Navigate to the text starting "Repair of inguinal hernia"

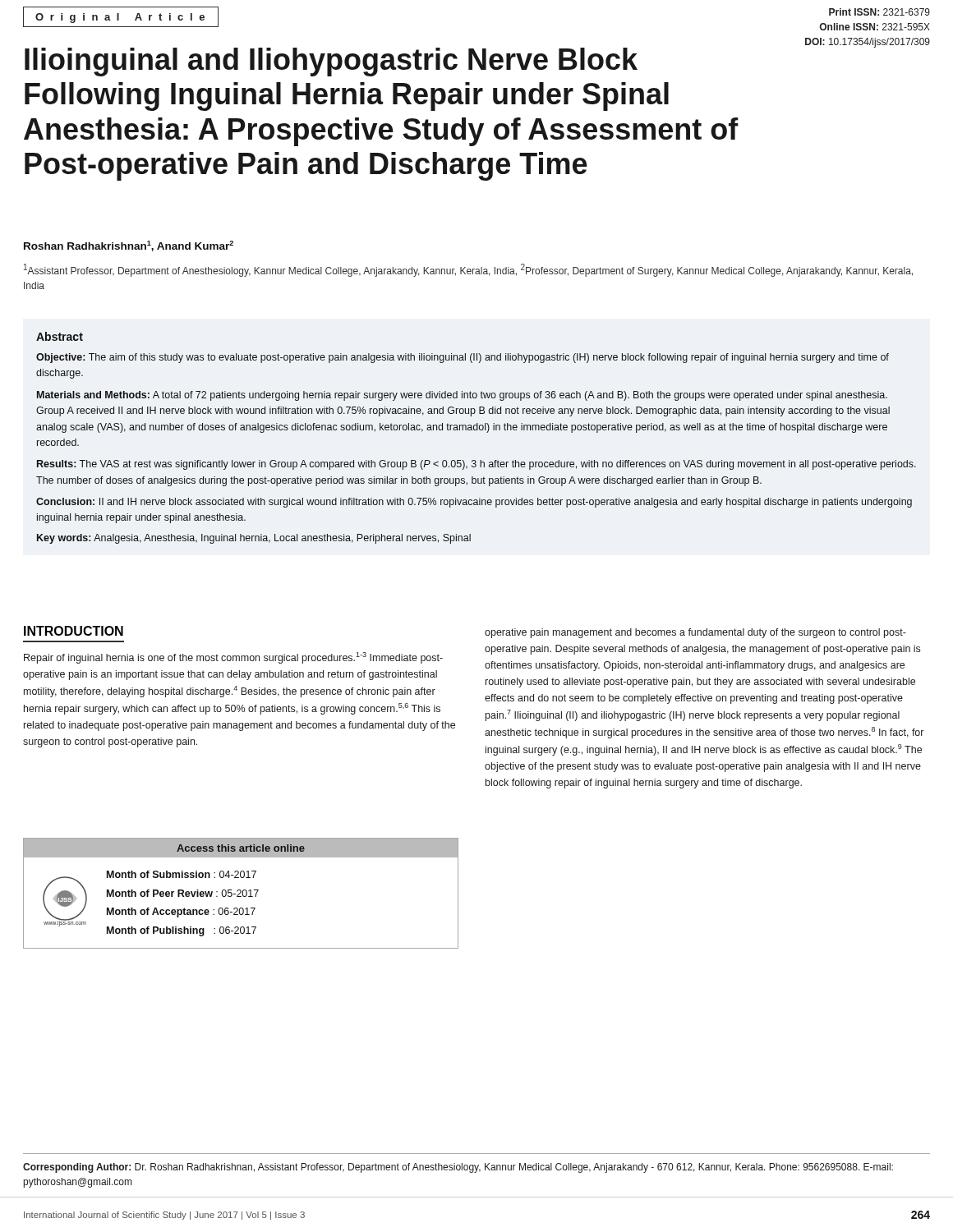[x=239, y=699]
